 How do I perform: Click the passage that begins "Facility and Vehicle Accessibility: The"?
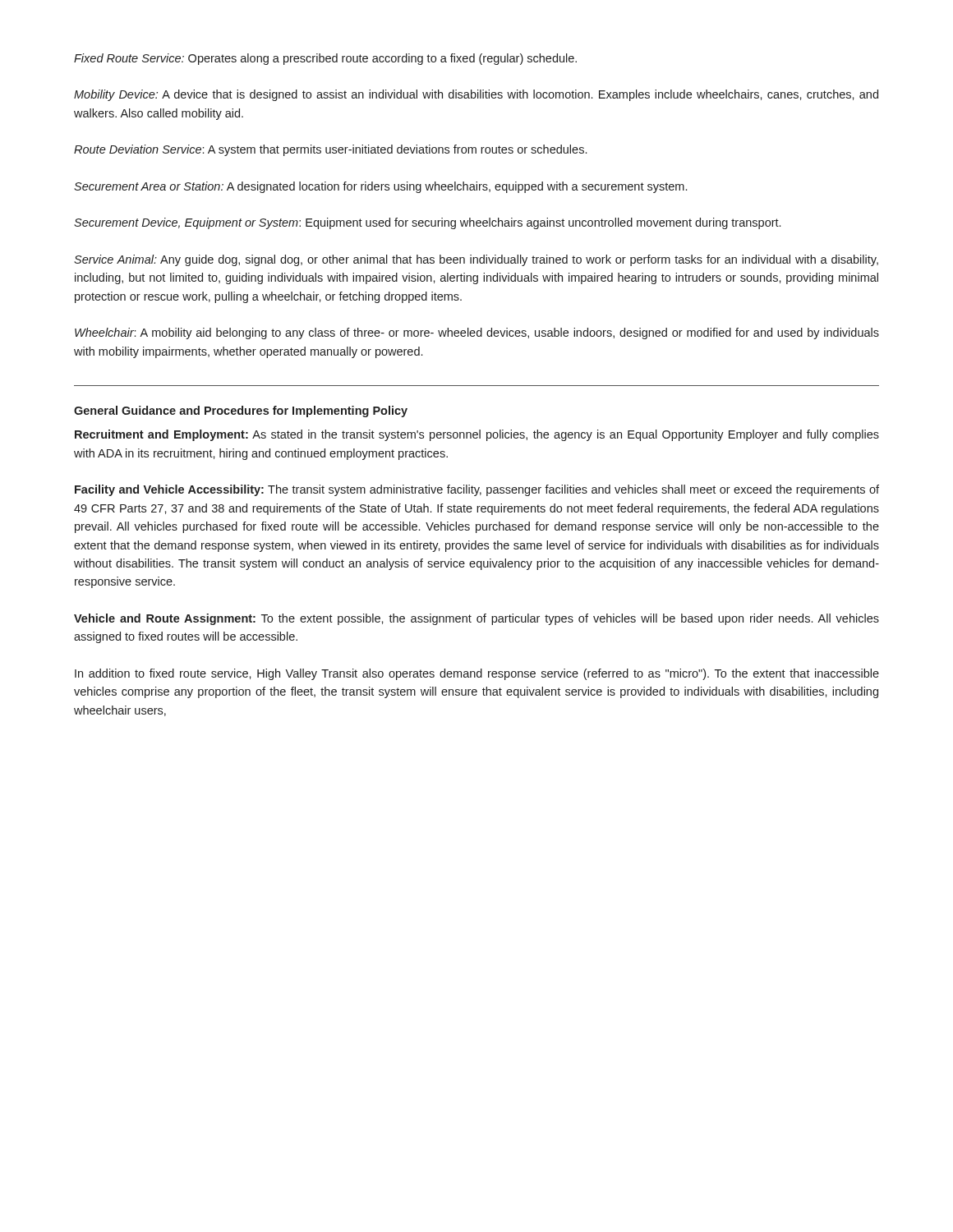coord(476,536)
